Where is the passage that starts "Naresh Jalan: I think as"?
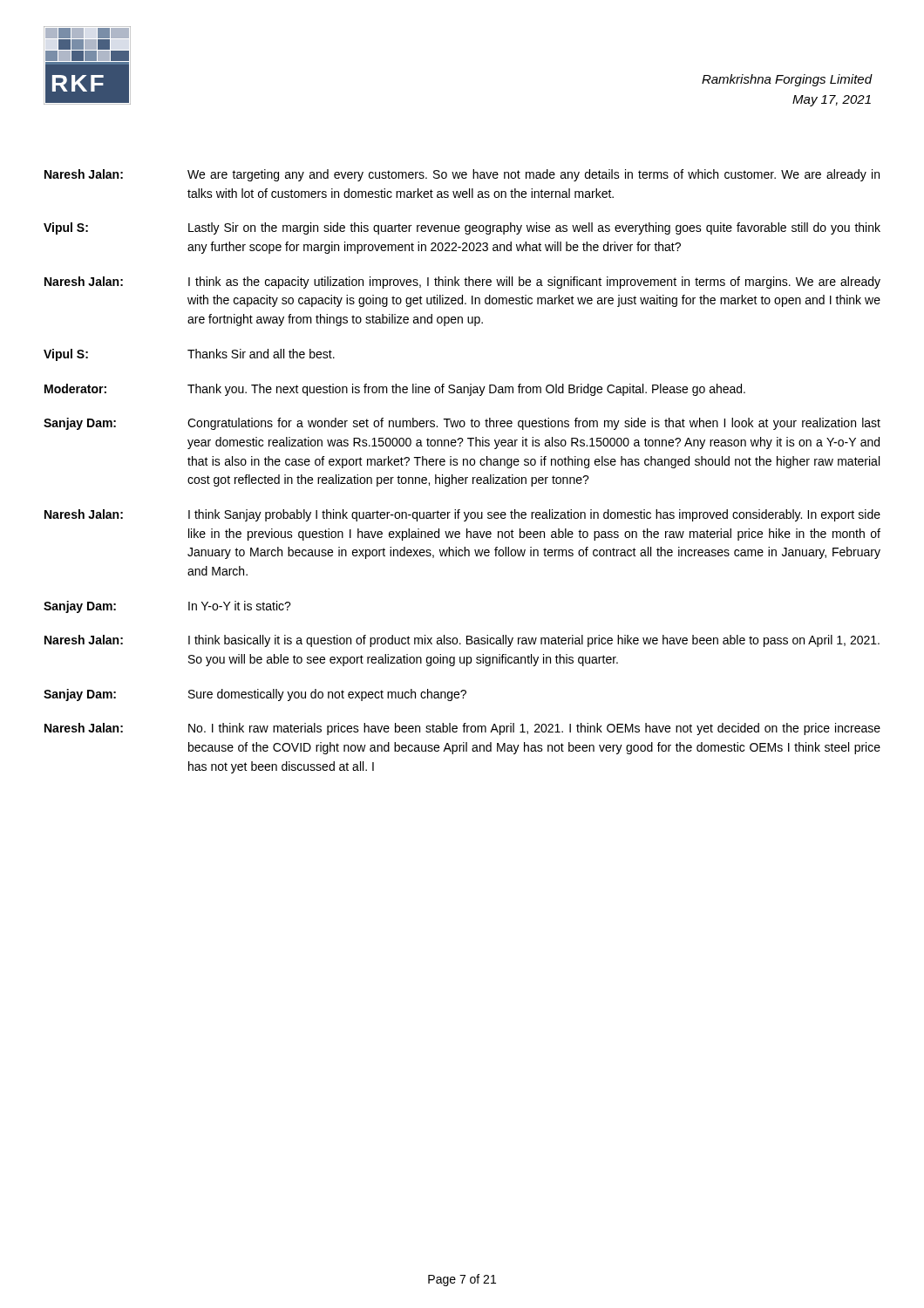 pos(462,301)
